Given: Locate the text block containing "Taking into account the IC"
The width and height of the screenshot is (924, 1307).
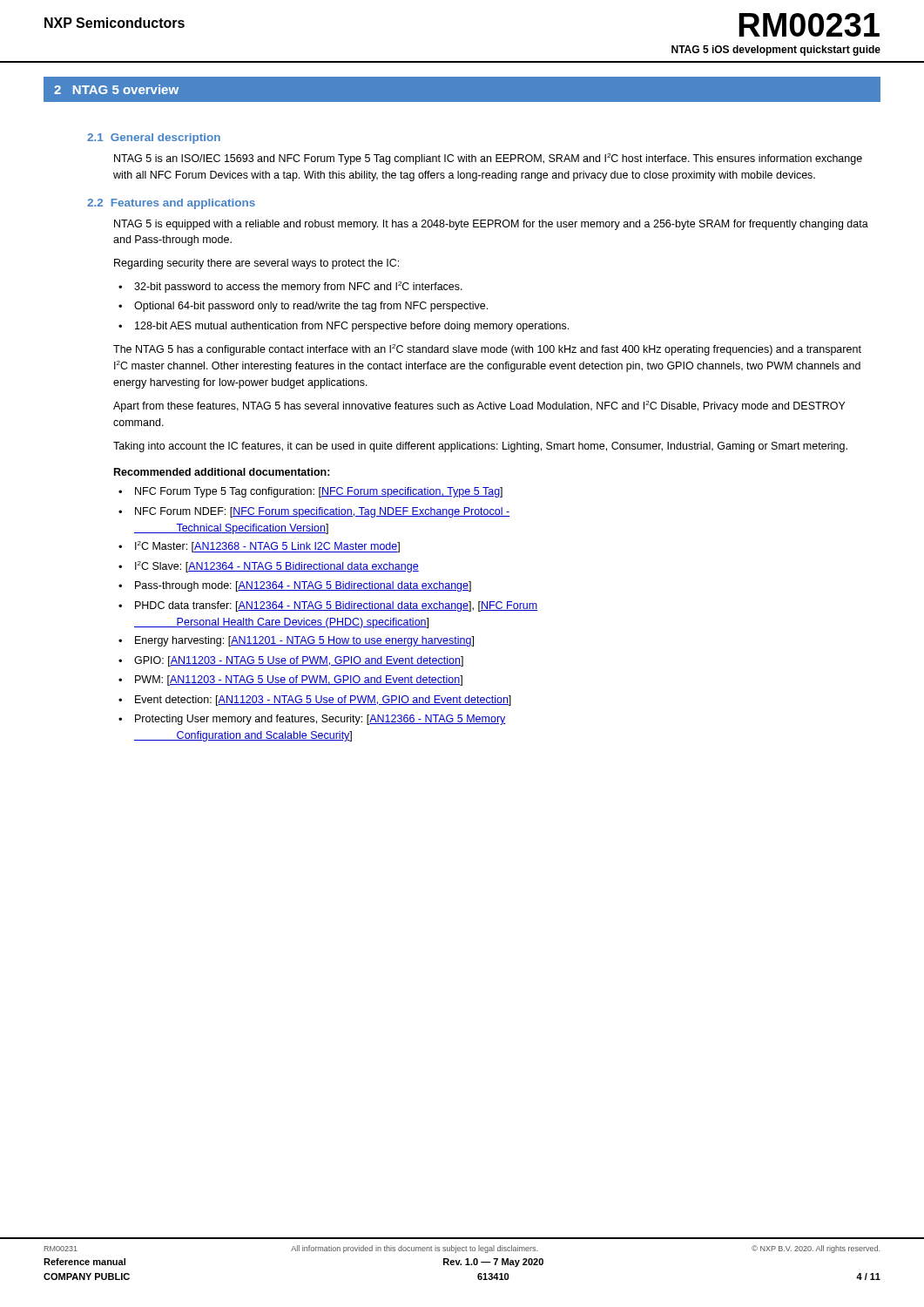Looking at the screenshot, I should pos(481,446).
